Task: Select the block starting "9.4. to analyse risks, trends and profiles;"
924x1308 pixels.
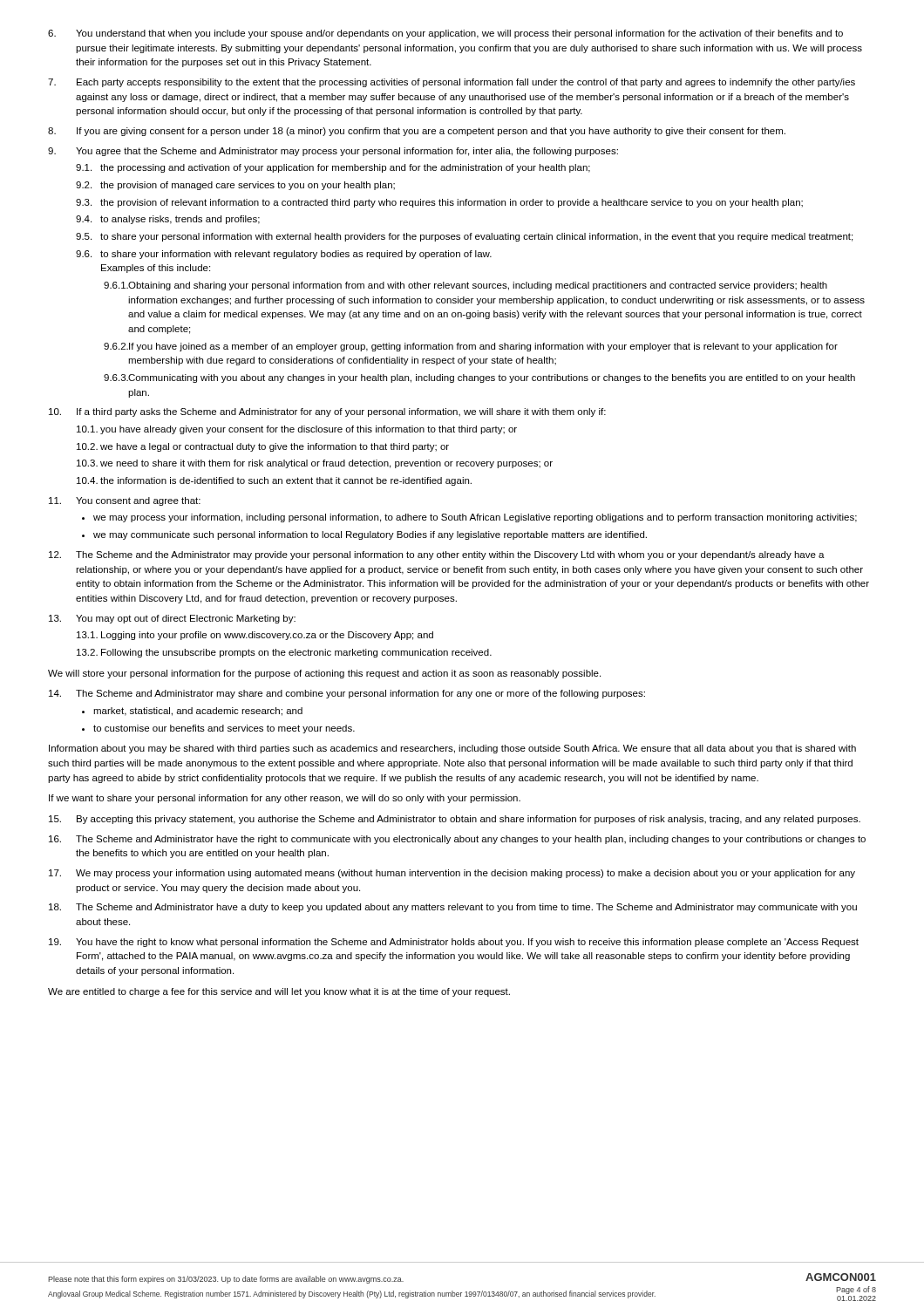Action: tap(180, 220)
